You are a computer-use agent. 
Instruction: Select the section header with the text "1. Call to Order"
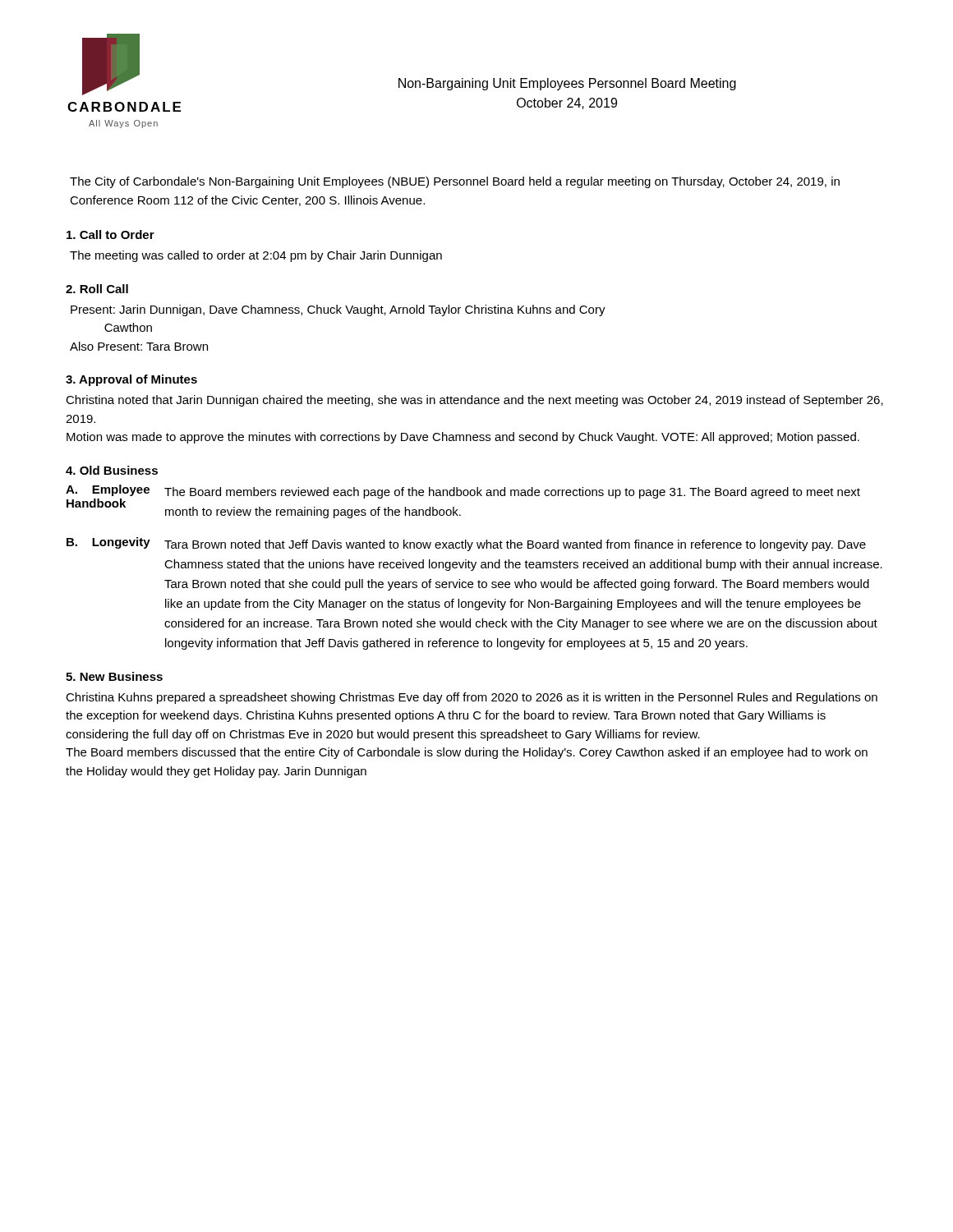tap(110, 235)
